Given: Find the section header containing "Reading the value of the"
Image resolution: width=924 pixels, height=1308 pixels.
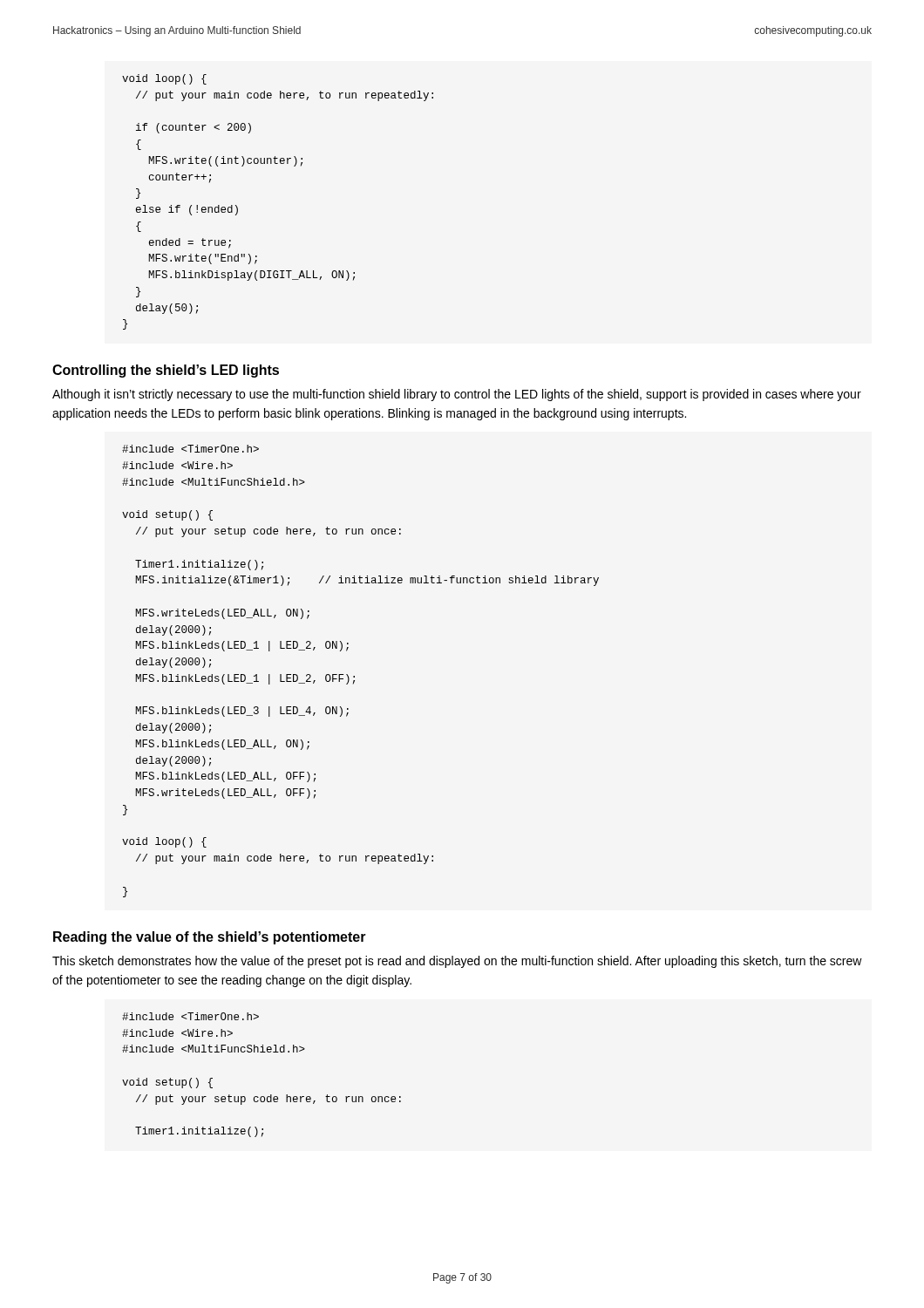Looking at the screenshot, I should pyautogui.click(x=209, y=937).
